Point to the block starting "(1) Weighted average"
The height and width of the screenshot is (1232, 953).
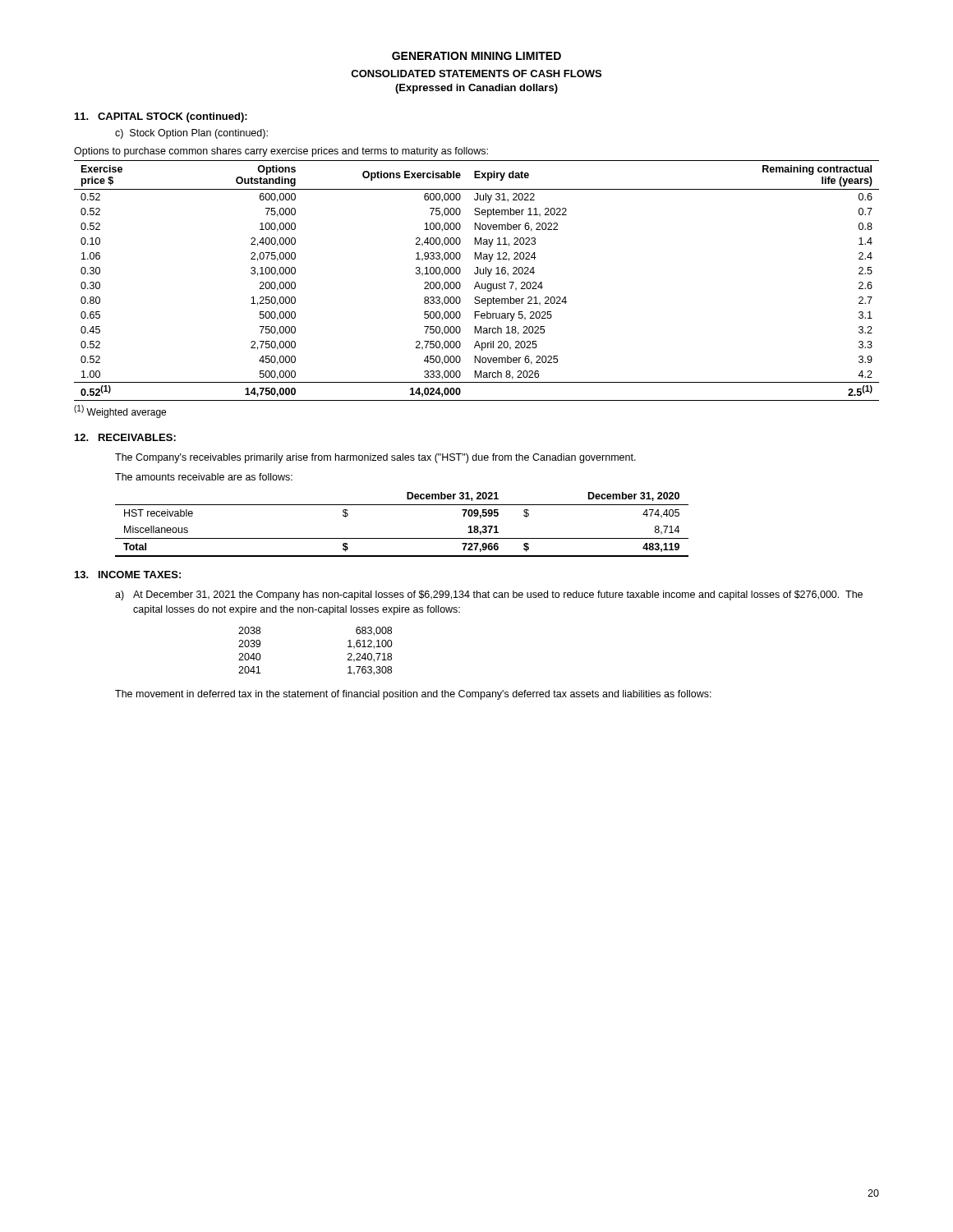pos(120,411)
